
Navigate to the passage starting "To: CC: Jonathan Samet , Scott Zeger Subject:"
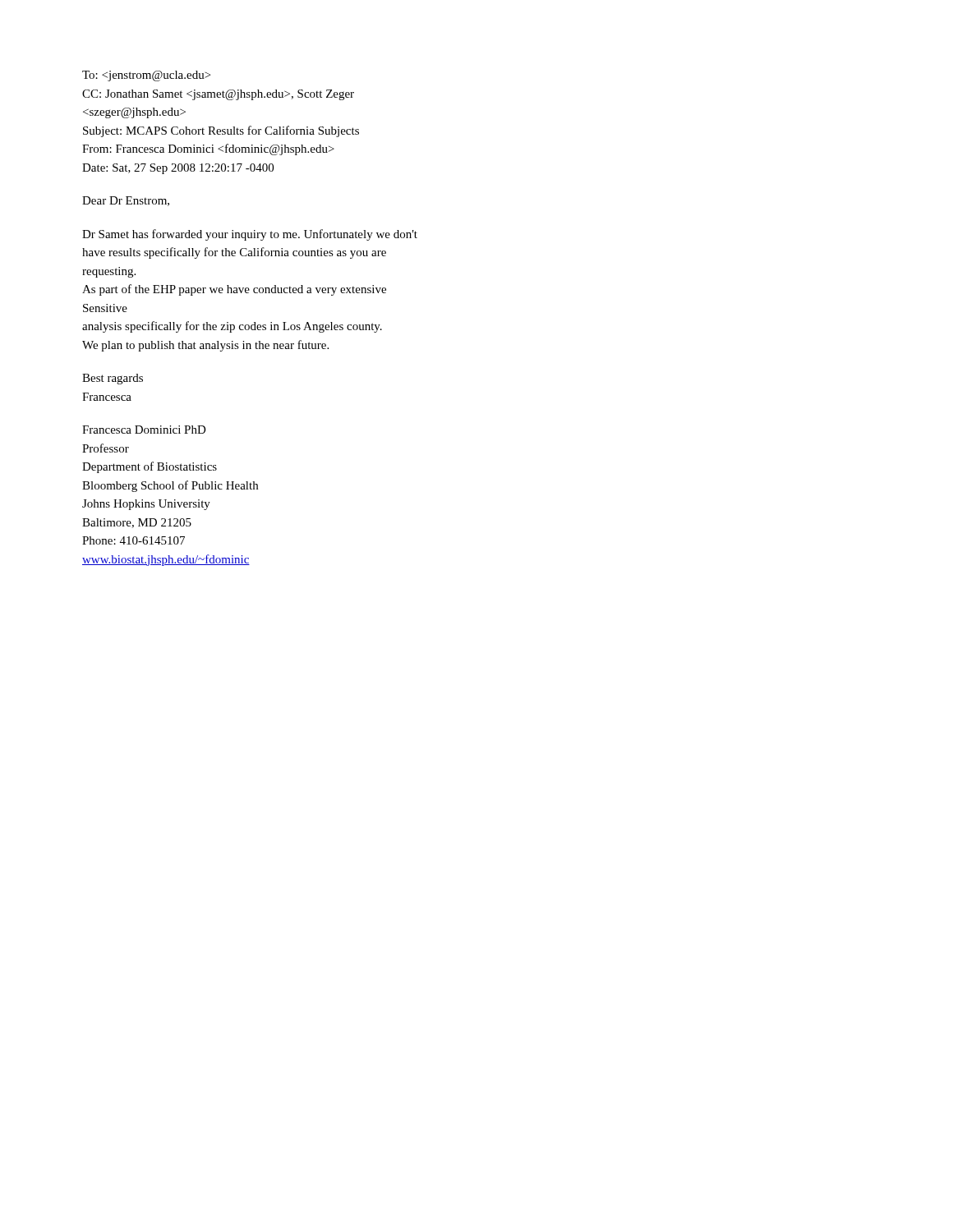coord(221,121)
